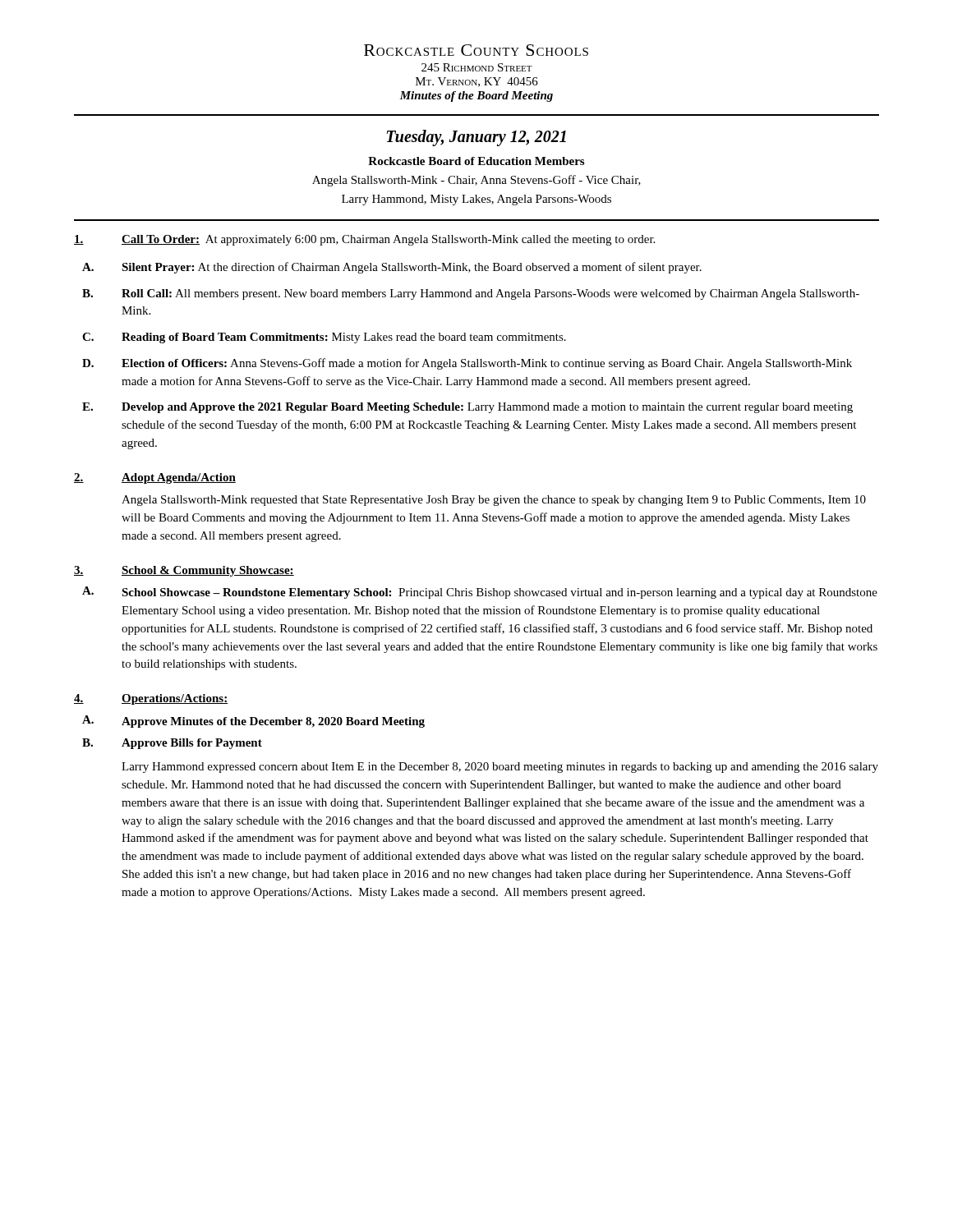Locate the title containing "Rockcastle County Schools 245"

click(476, 71)
